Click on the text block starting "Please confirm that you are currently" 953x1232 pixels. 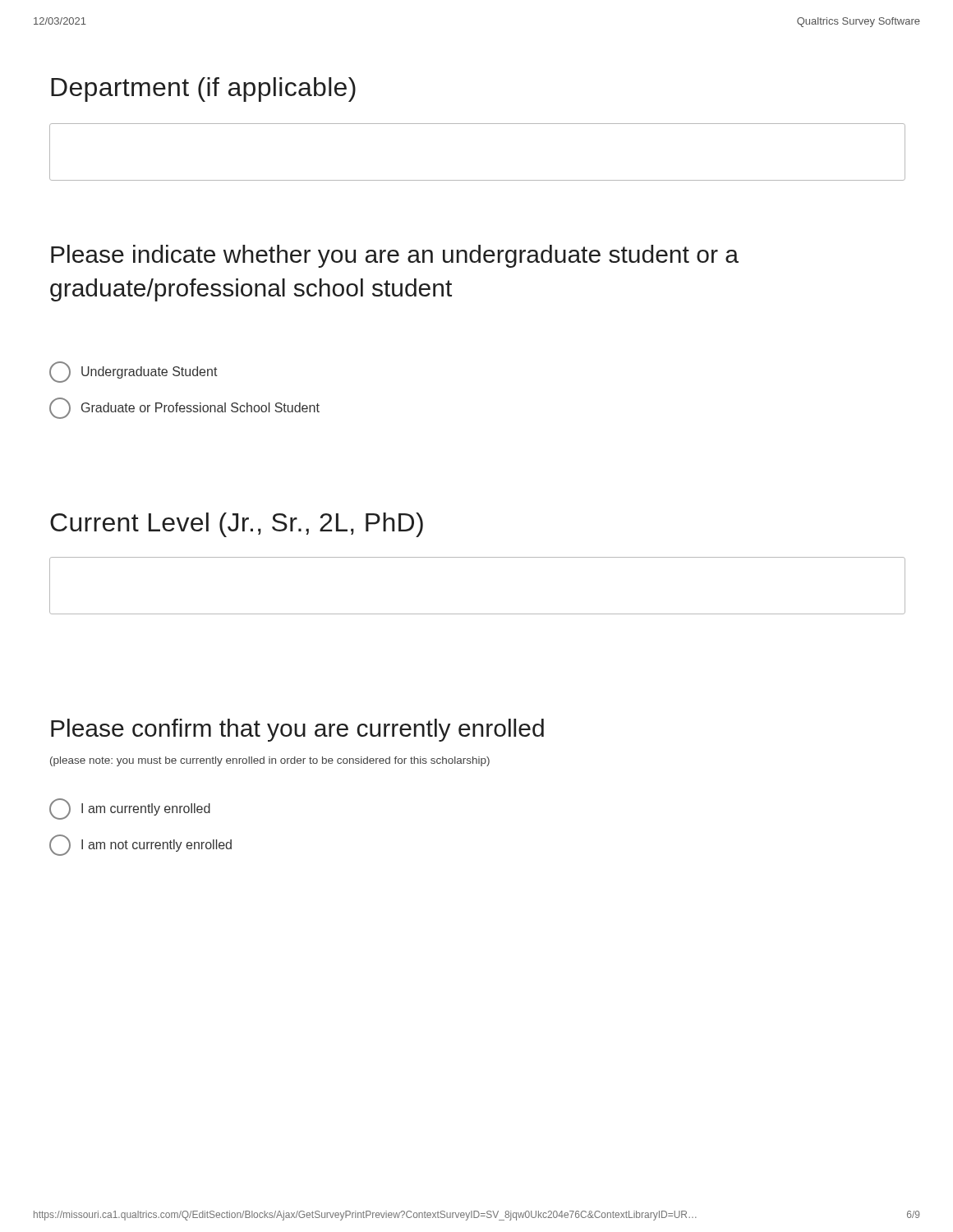coord(297,728)
